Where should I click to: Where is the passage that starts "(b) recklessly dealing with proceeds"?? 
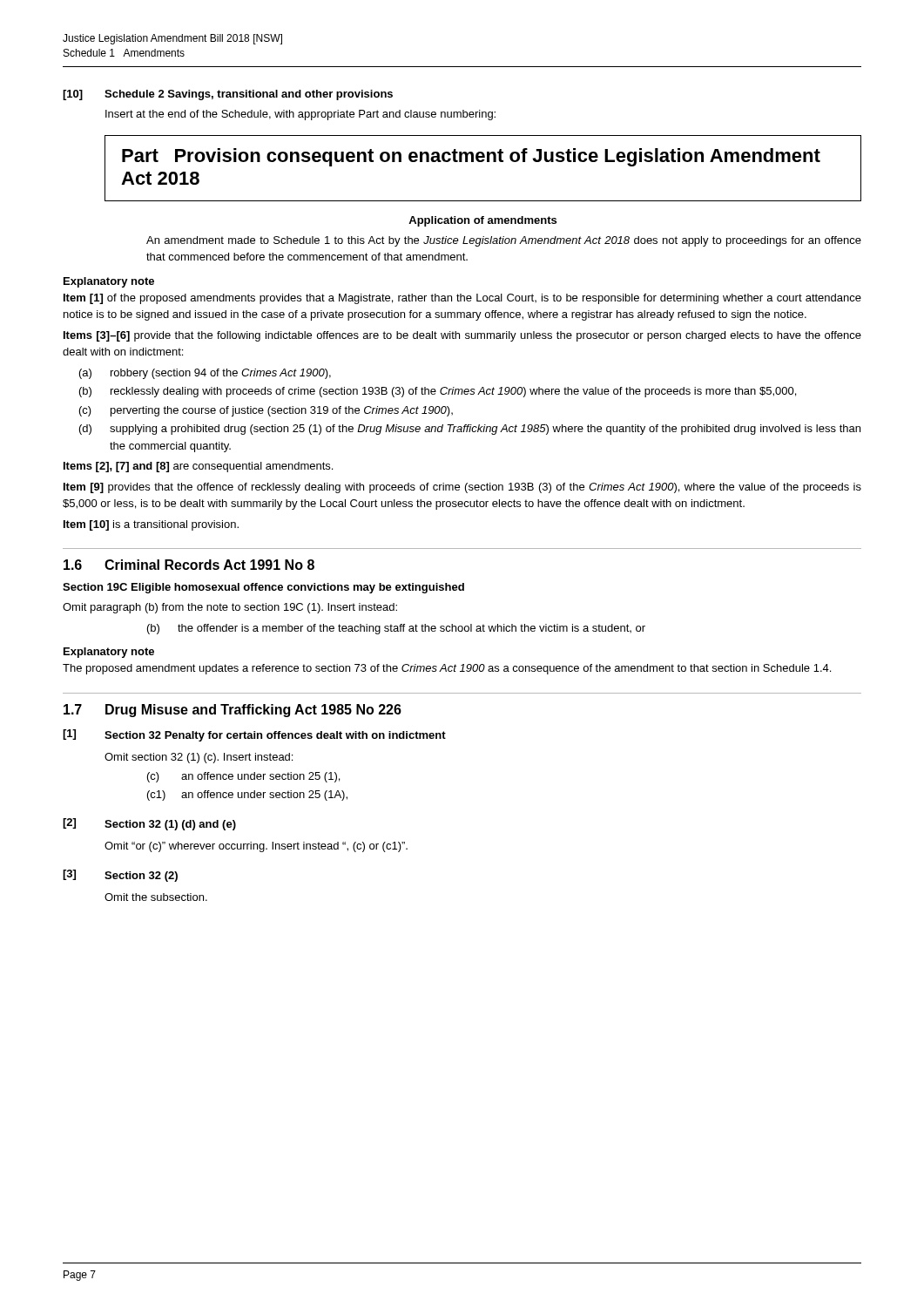click(462, 391)
